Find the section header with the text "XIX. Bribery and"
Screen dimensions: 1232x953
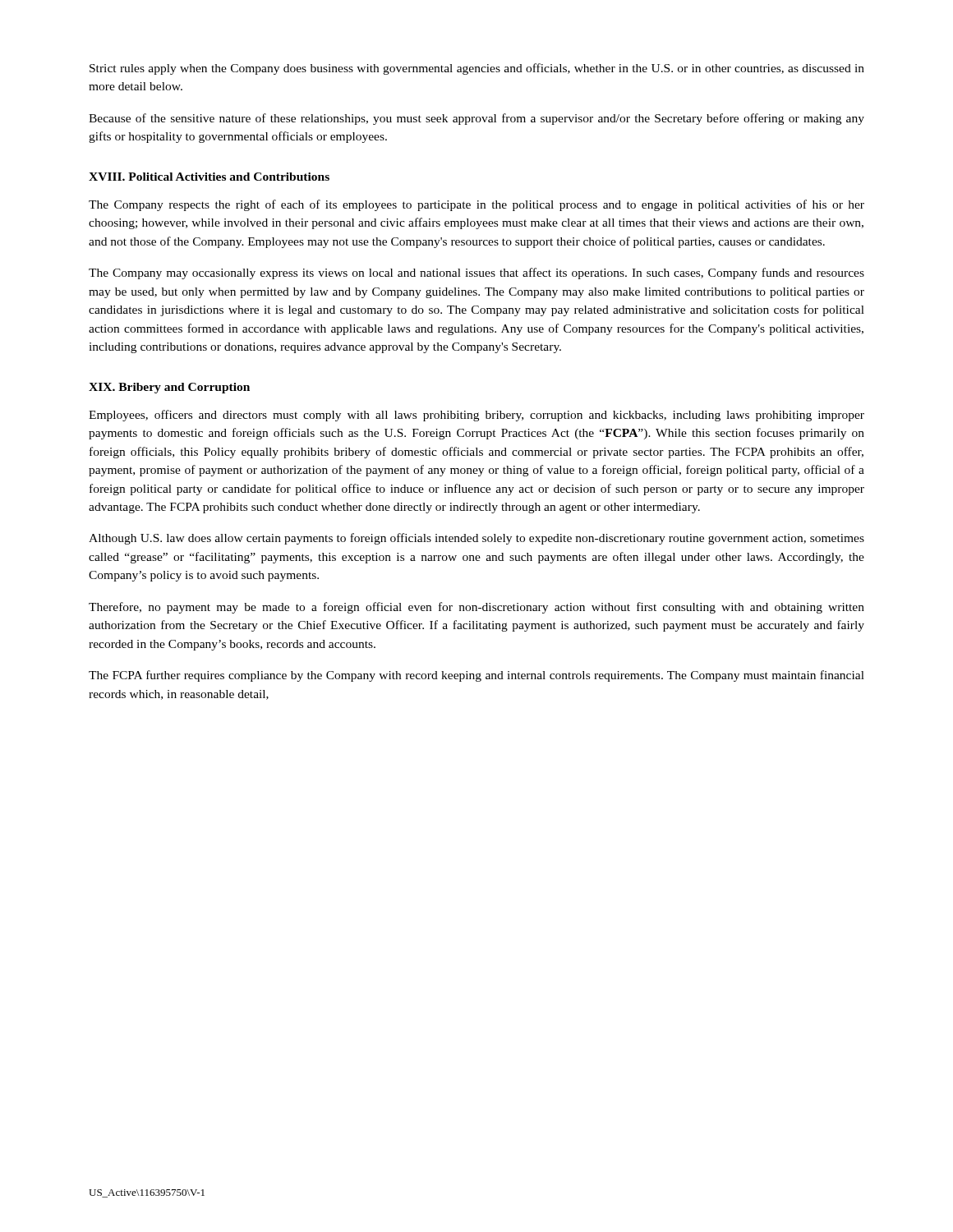(x=169, y=386)
